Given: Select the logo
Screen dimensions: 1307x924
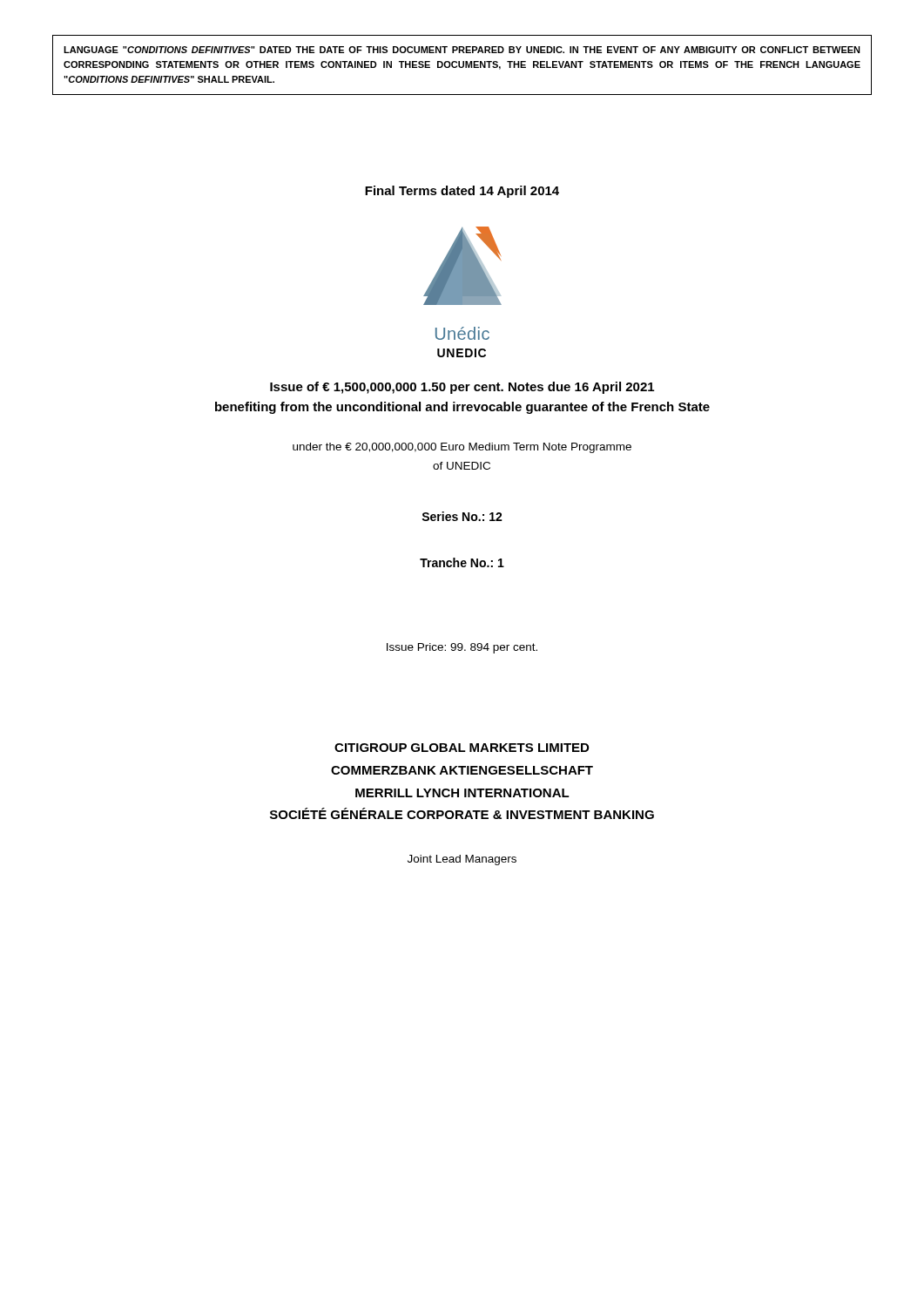Looking at the screenshot, I should pyautogui.click(x=462, y=289).
